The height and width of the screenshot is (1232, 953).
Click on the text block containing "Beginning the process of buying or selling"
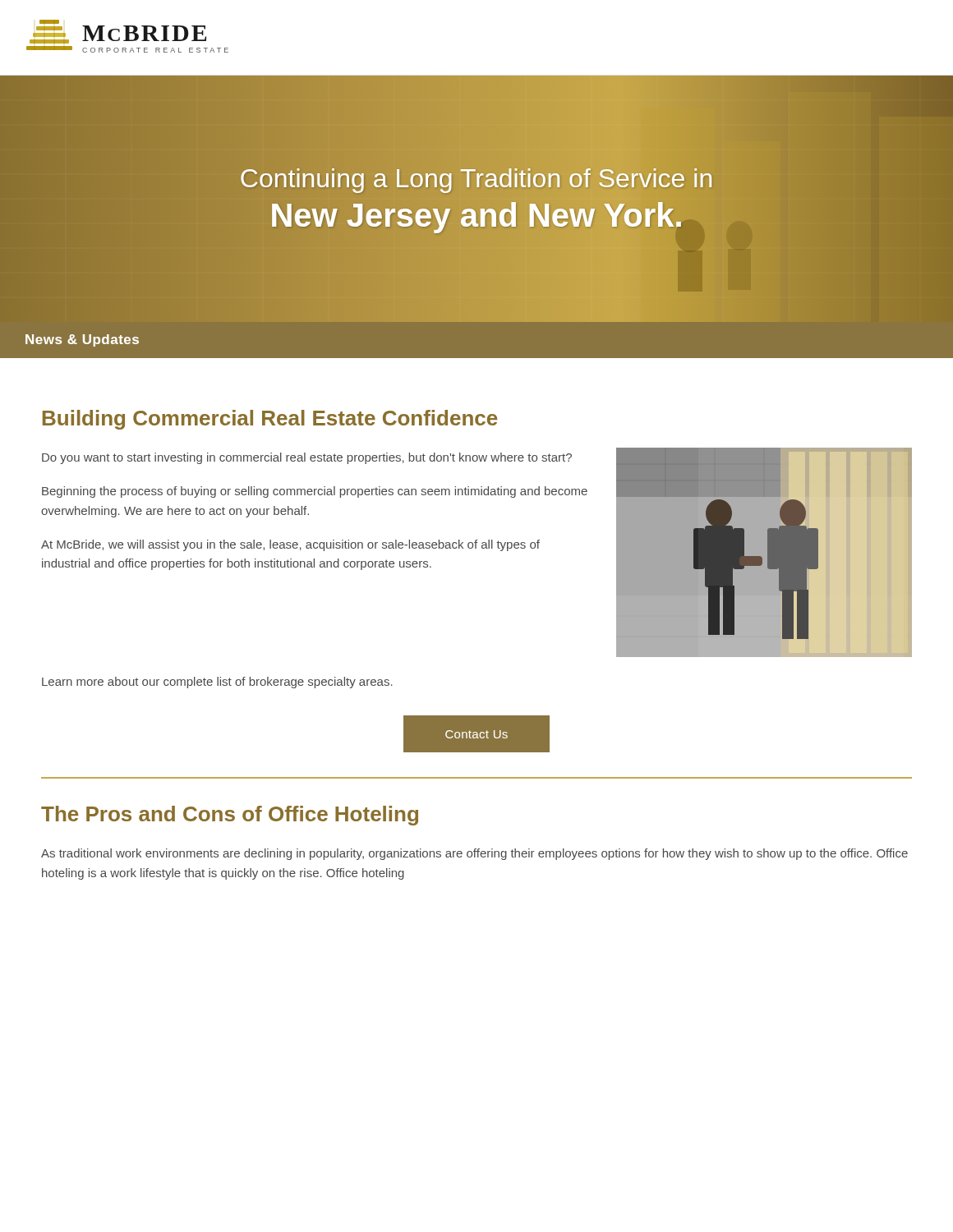tap(316, 501)
